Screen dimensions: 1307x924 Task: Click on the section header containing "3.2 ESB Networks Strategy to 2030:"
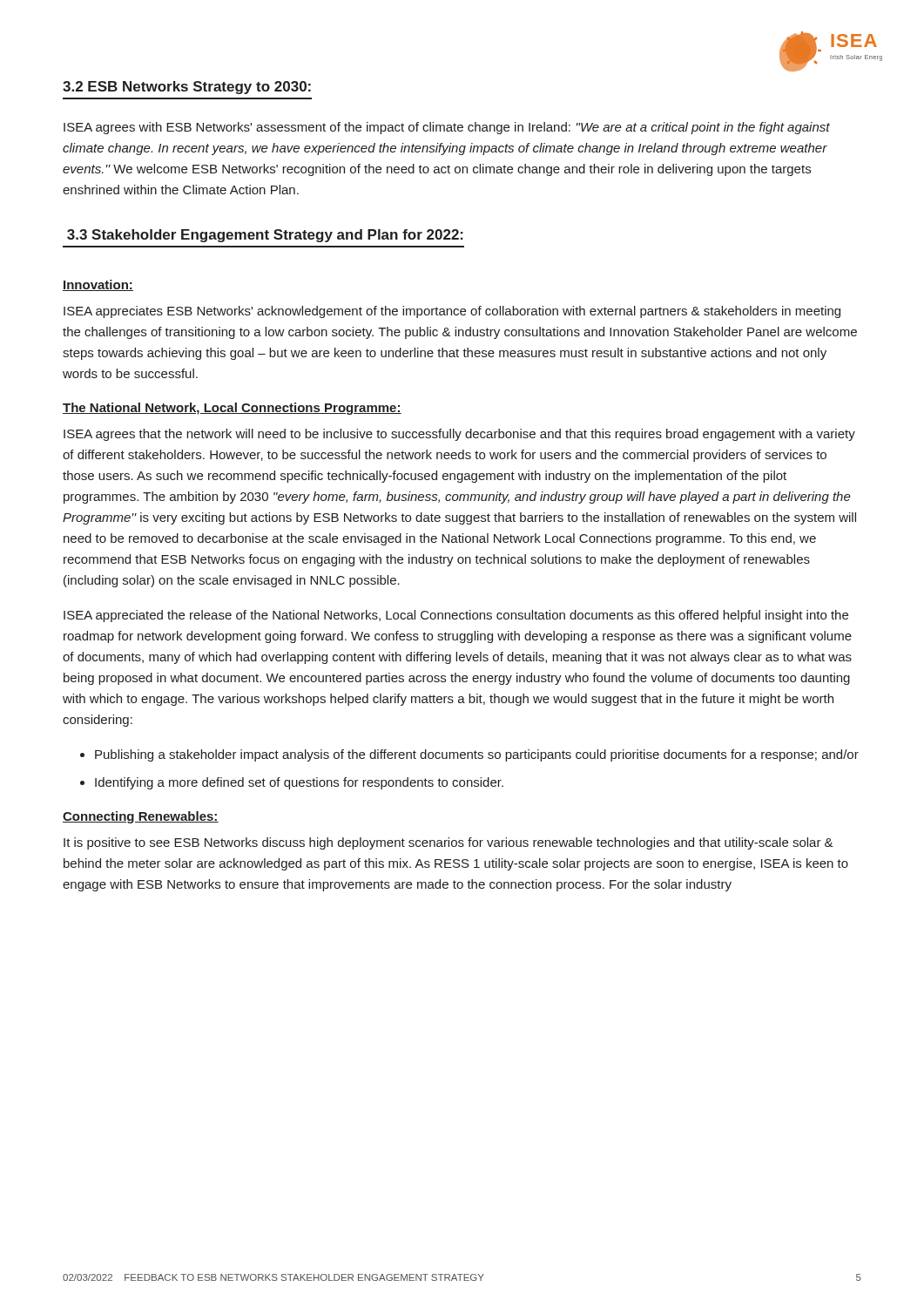187,87
